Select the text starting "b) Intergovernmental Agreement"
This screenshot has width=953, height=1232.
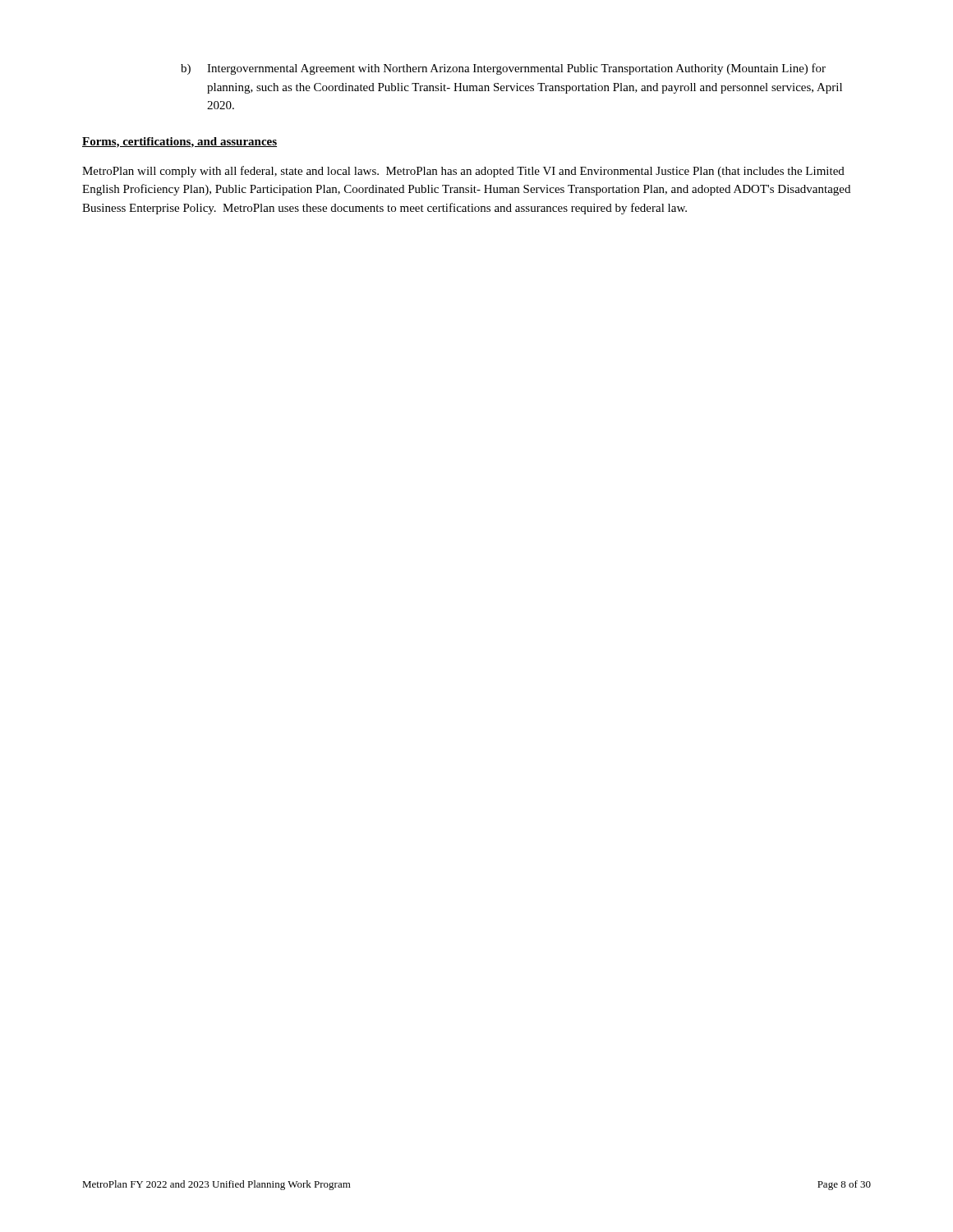pos(526,87)
